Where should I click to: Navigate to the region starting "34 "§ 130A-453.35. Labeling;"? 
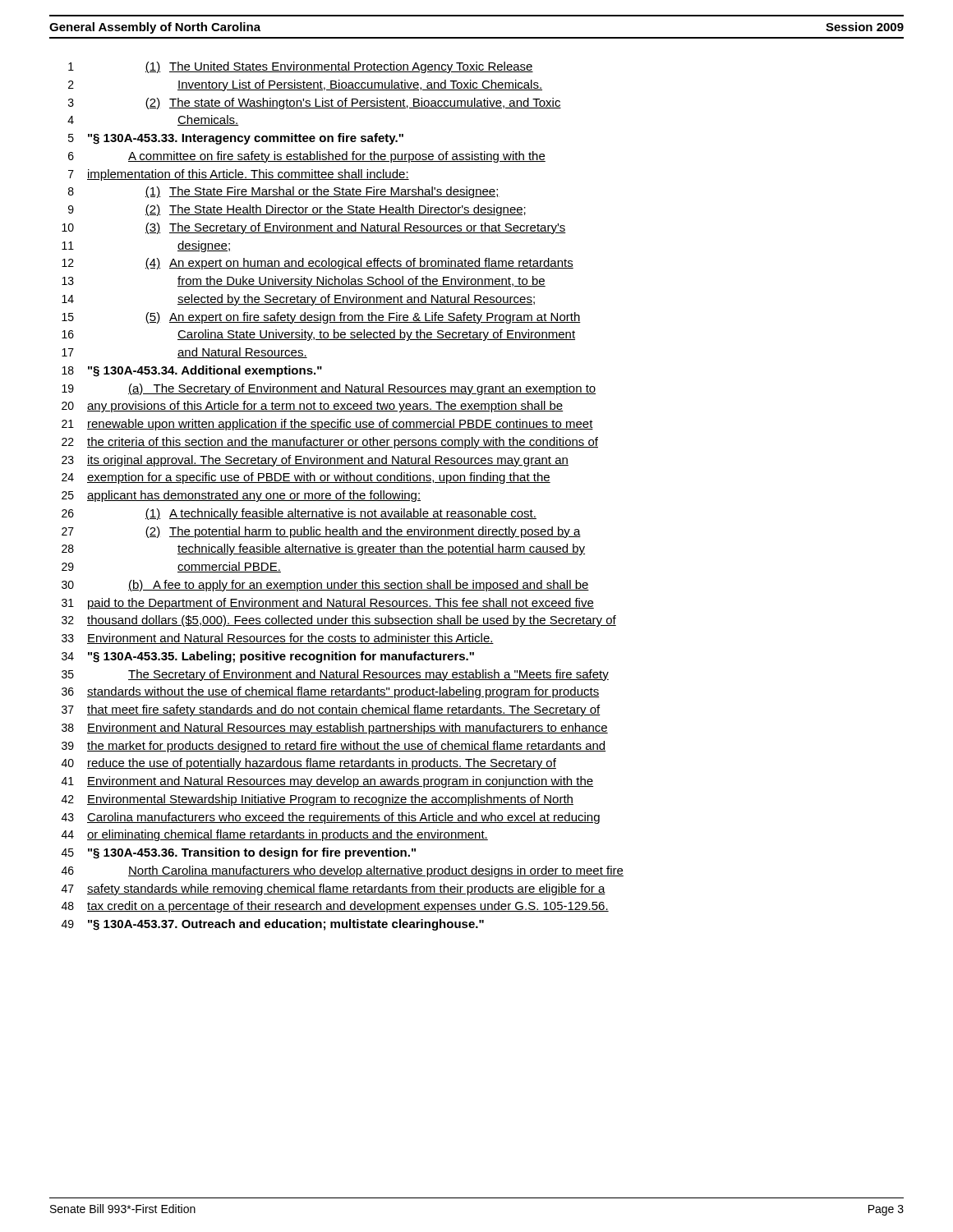coord(476,656)
